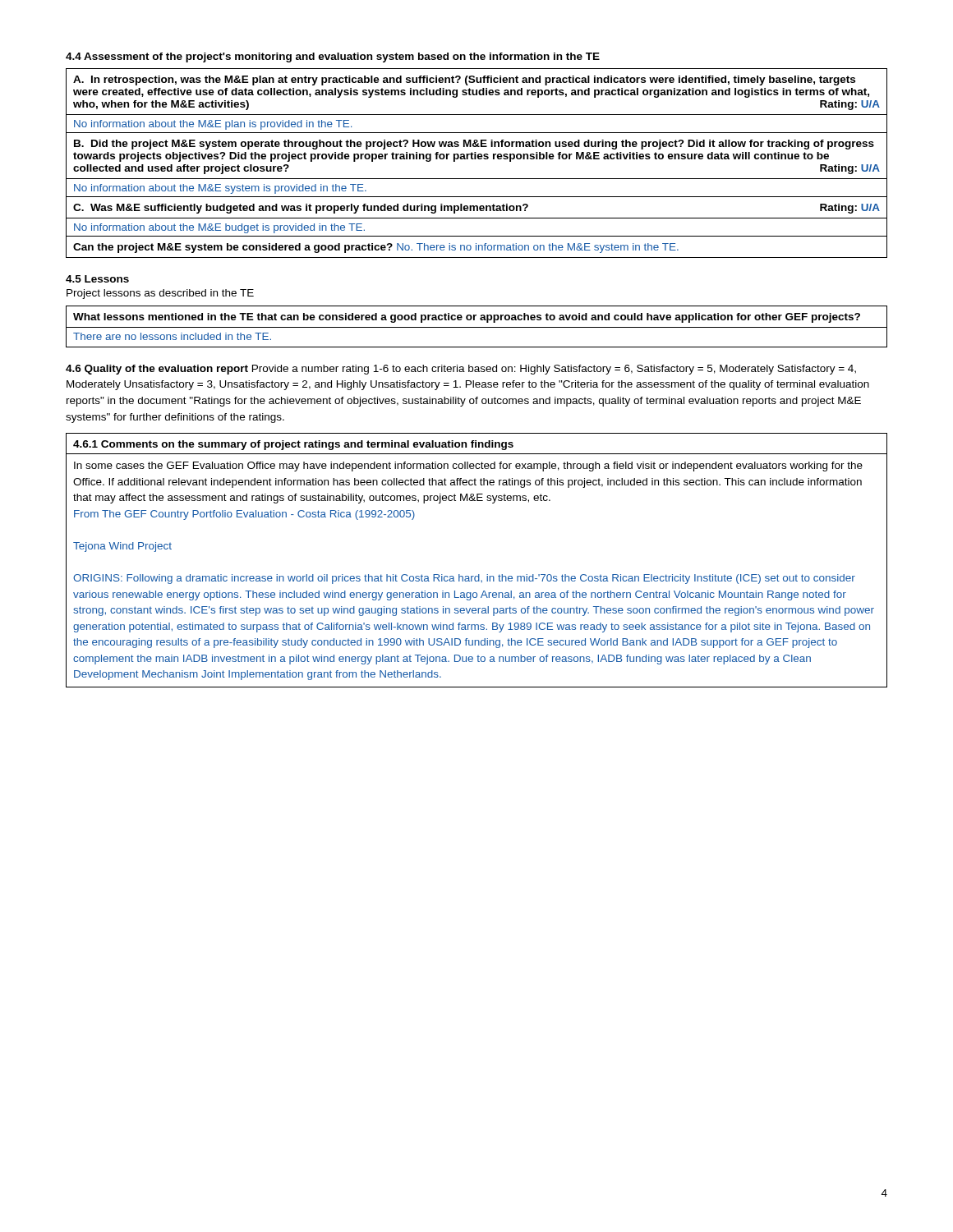953x1232 pixels.
Task: Locate the table with the text "Can the project"
Action: 476,163
